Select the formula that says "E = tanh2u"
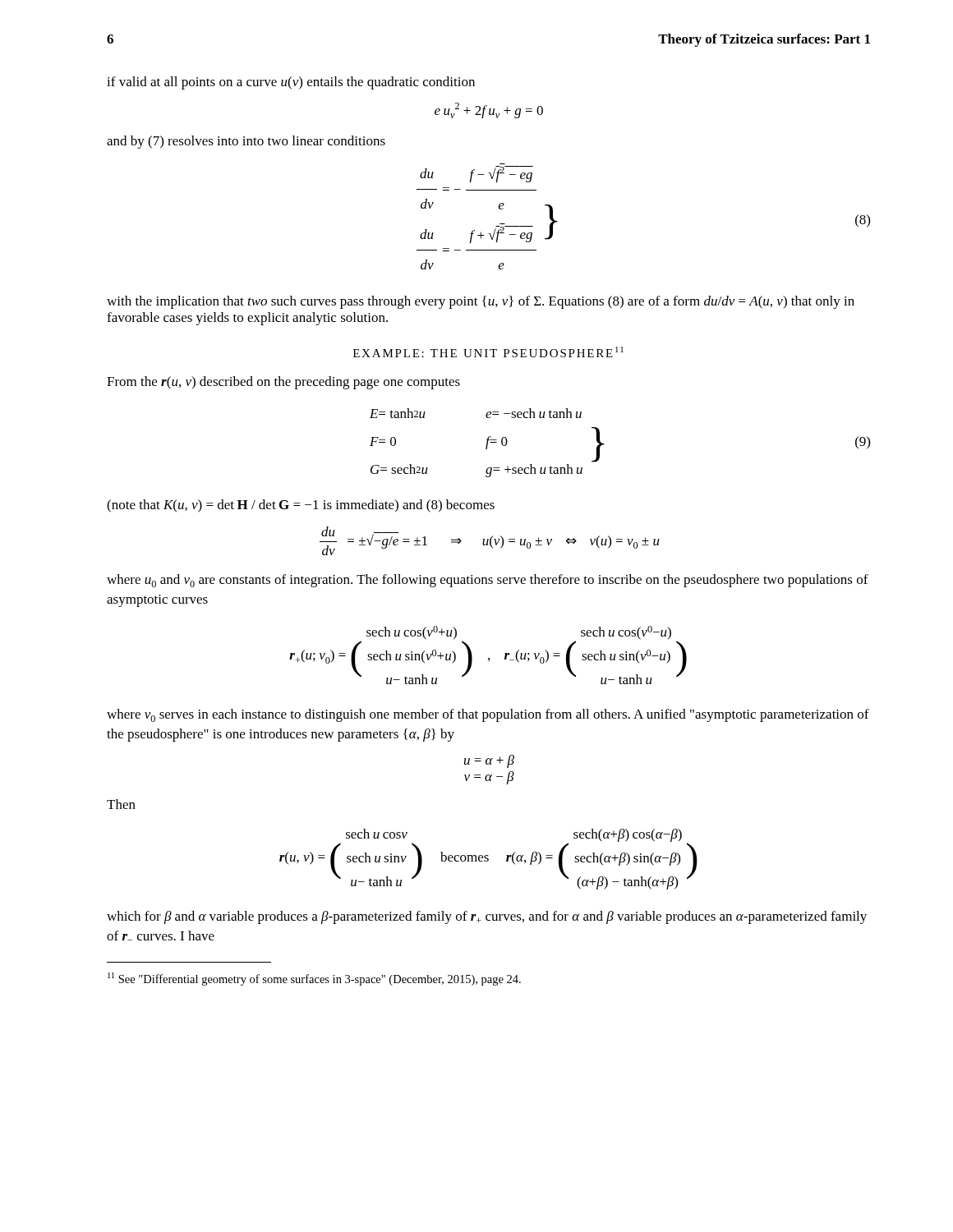The height and width of the screenshot is (1232, 953). tap(401, 413)
